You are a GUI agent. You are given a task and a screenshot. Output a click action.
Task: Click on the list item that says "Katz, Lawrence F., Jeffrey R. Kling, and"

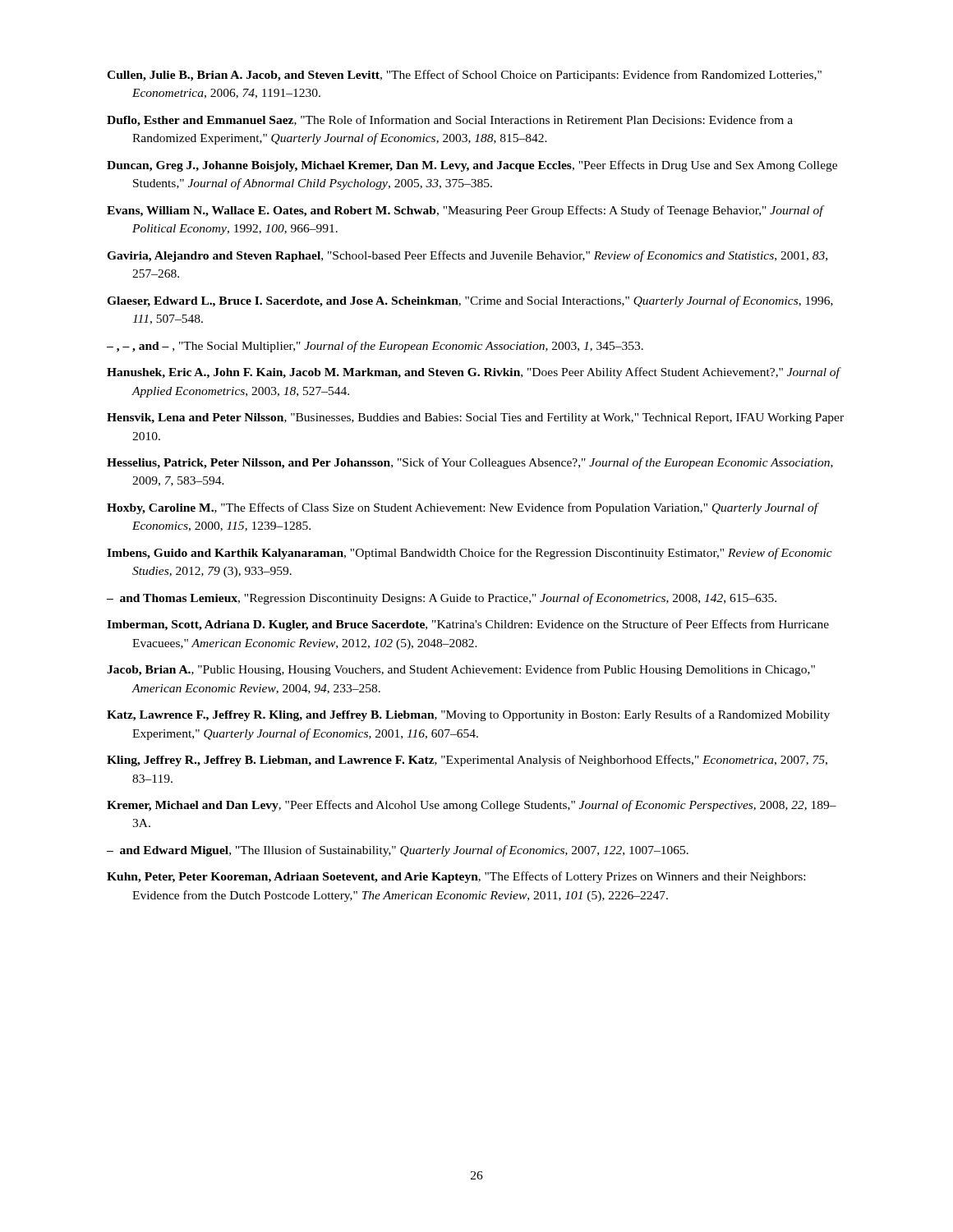pos(468,723)
